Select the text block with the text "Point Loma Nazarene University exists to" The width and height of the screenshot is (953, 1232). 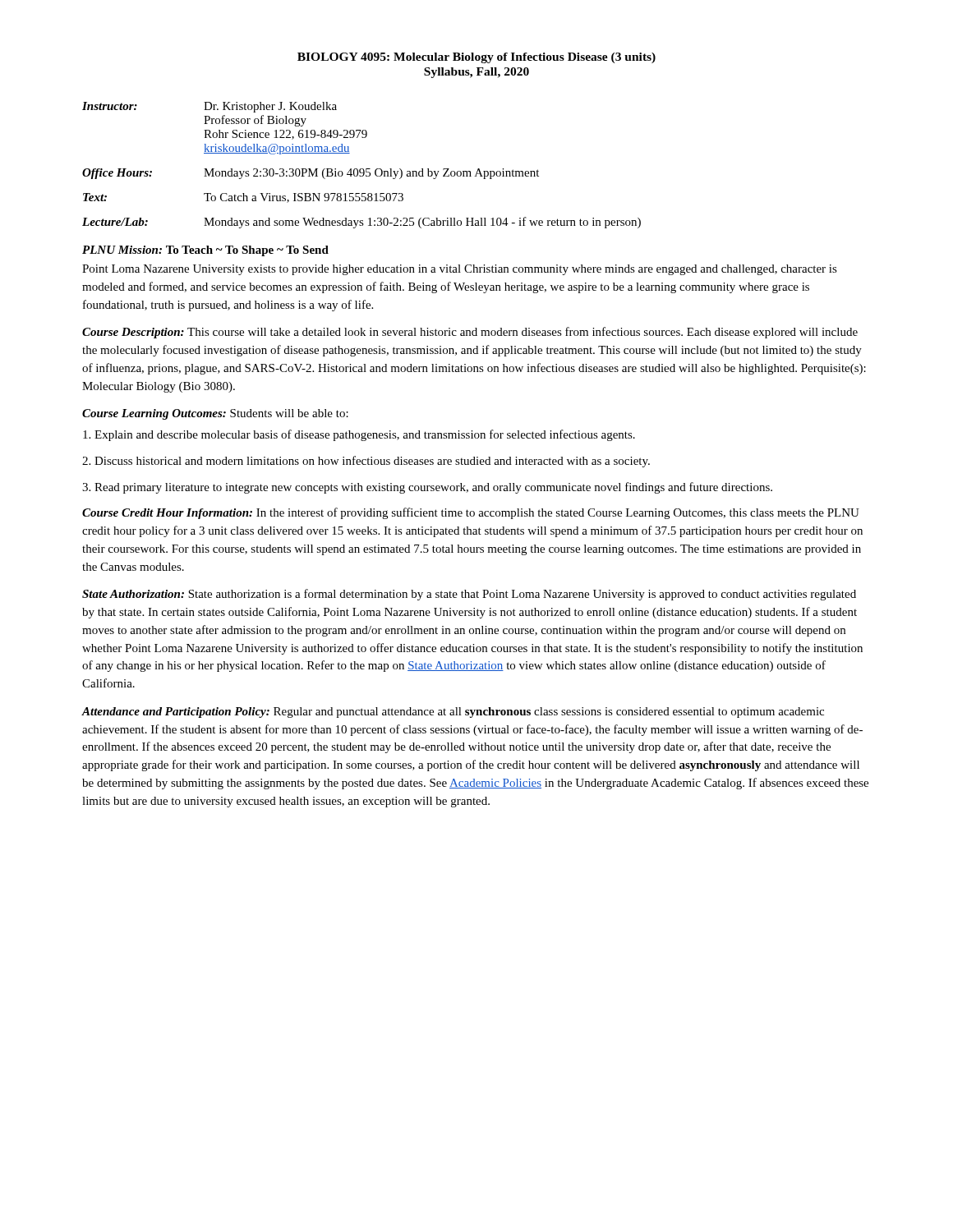click(460, 286)
